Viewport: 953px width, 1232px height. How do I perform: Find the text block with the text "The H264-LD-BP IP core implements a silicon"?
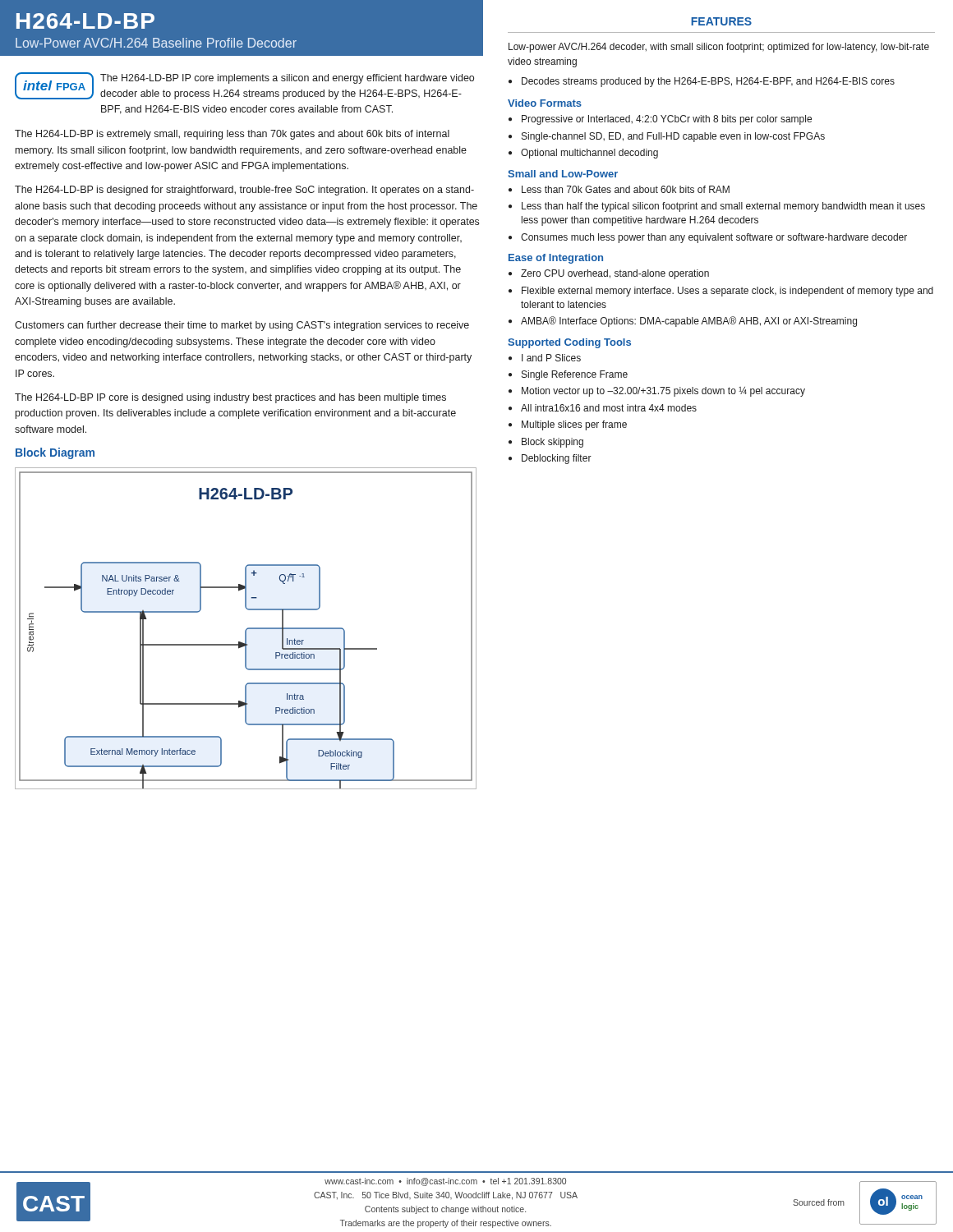click(287, 93)
